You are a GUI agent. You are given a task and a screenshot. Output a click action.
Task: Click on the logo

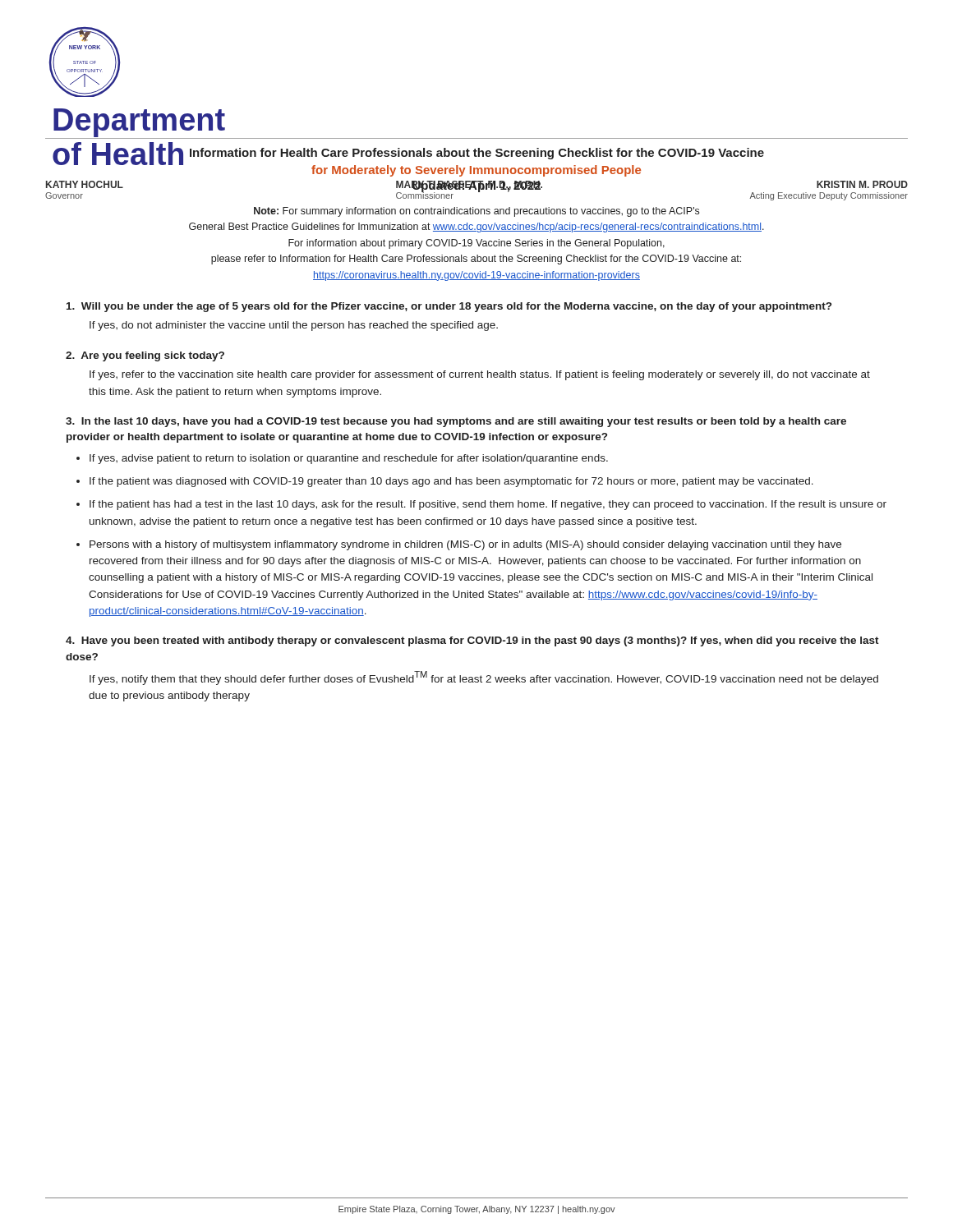[135, 98]
